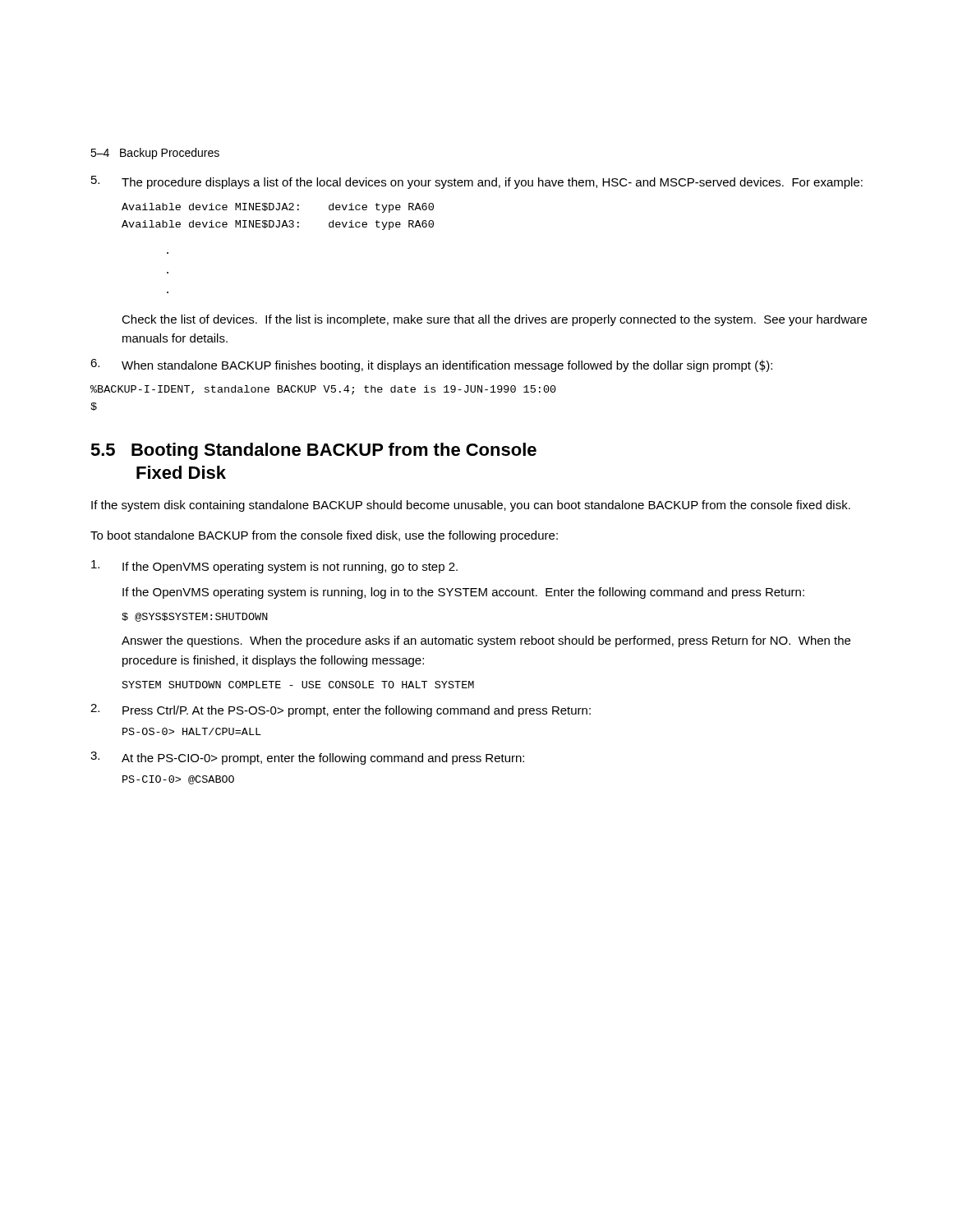Locate the block of text that opens with "If the system disk containing standalone BACKUP"
The height and width of the screenshot is (1232, 953).
pos(471,505)
